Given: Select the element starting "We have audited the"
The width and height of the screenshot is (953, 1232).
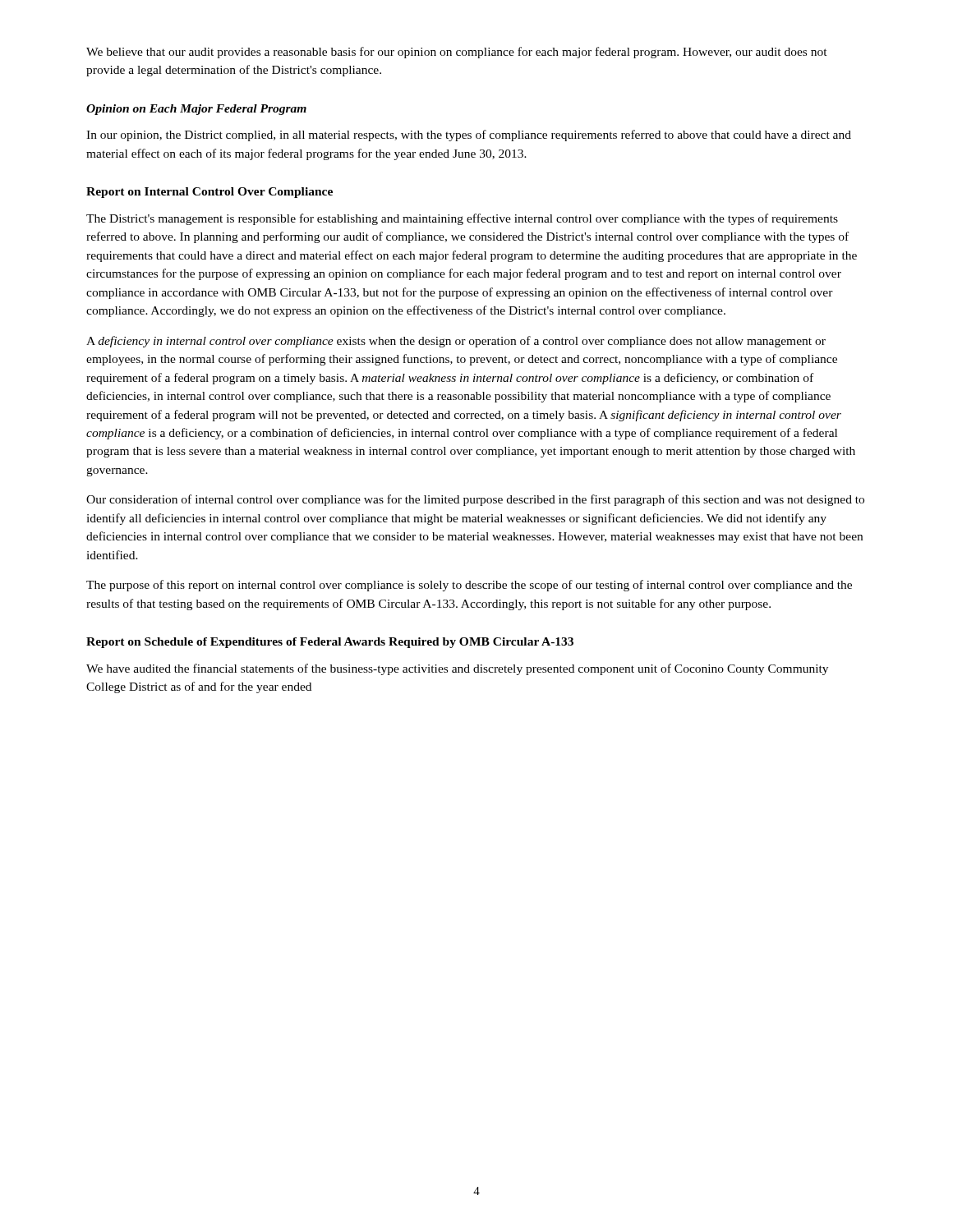Looking at the screenshot, I should [x=457, y=677].
